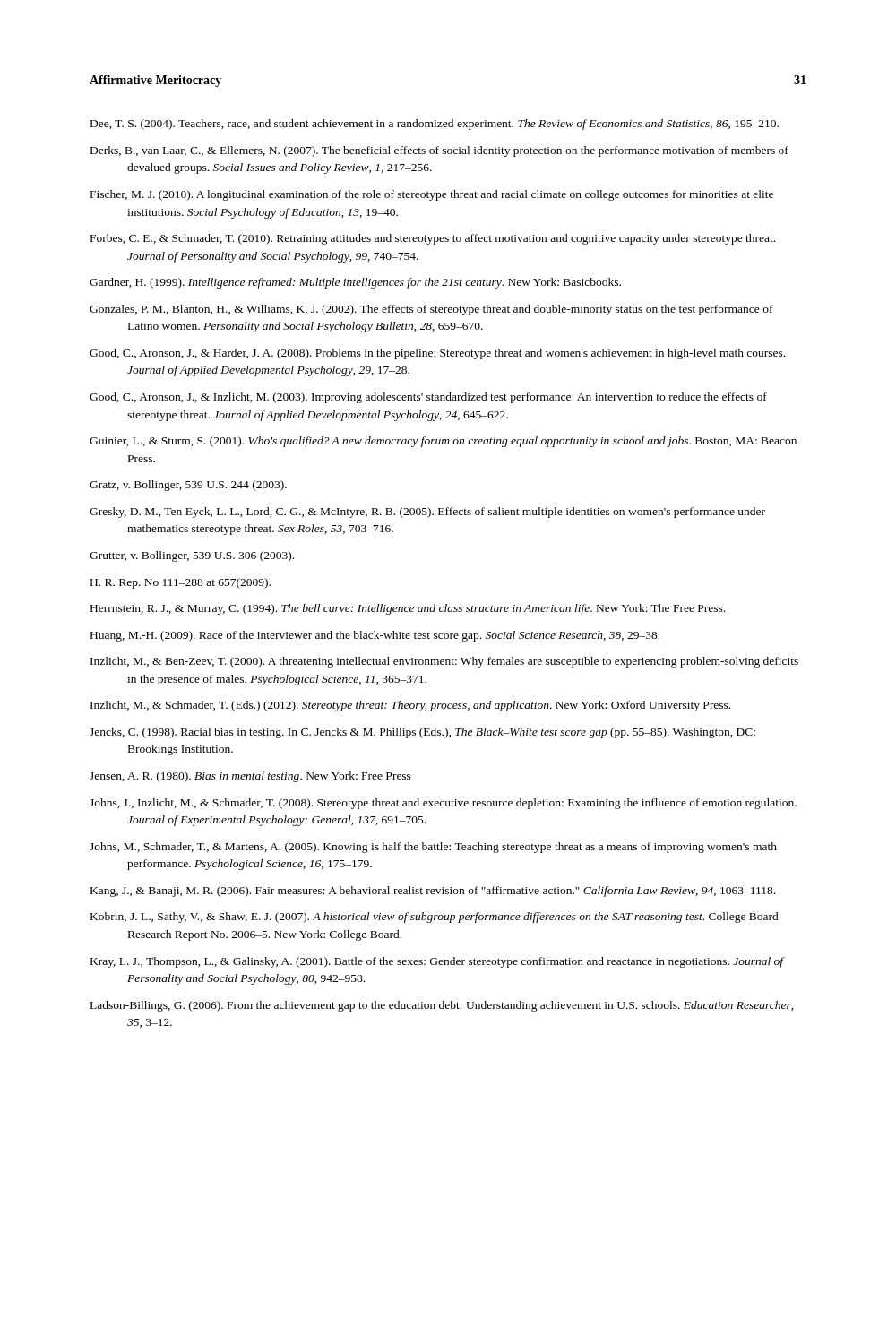Navigate to the block starting "Jensen, A. R. (1980)."
896x1344 pixels.
click(250, 775)
